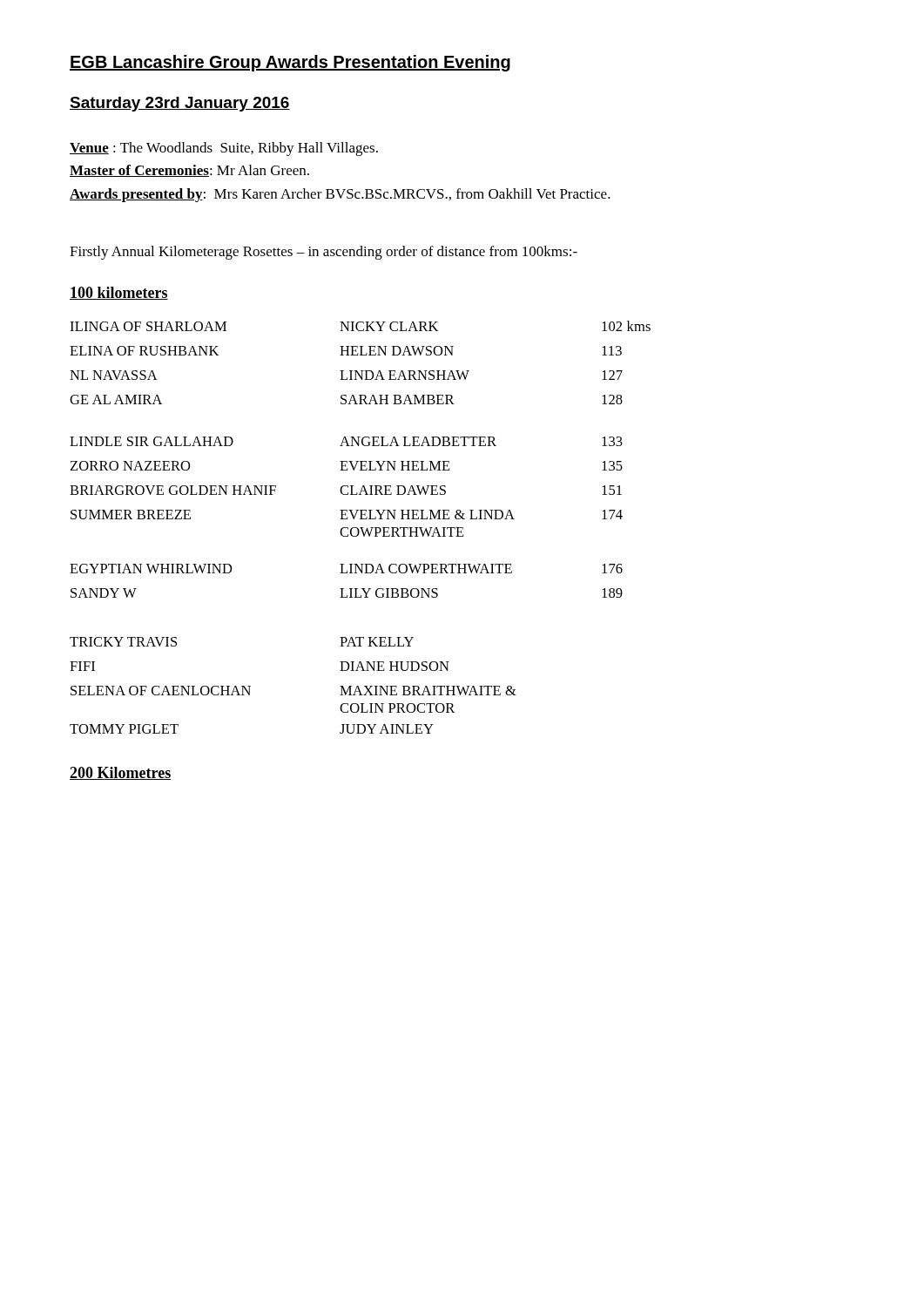Select the element starting "Venue : The Woodlands"
Viewport: 924px width, 1307px height.
(x=224, y=149)
